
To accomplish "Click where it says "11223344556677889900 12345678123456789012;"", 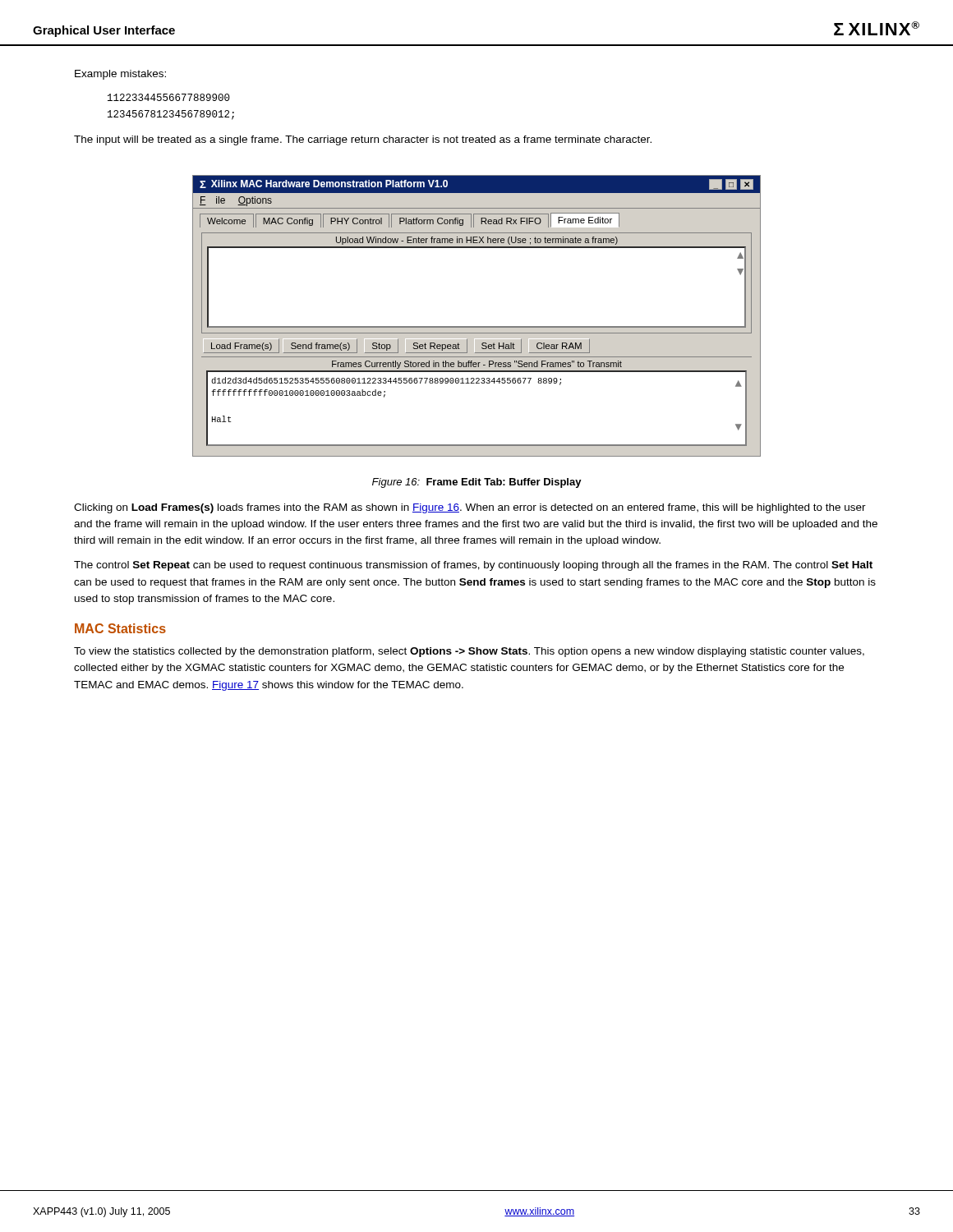I will [x=172, y=107].
